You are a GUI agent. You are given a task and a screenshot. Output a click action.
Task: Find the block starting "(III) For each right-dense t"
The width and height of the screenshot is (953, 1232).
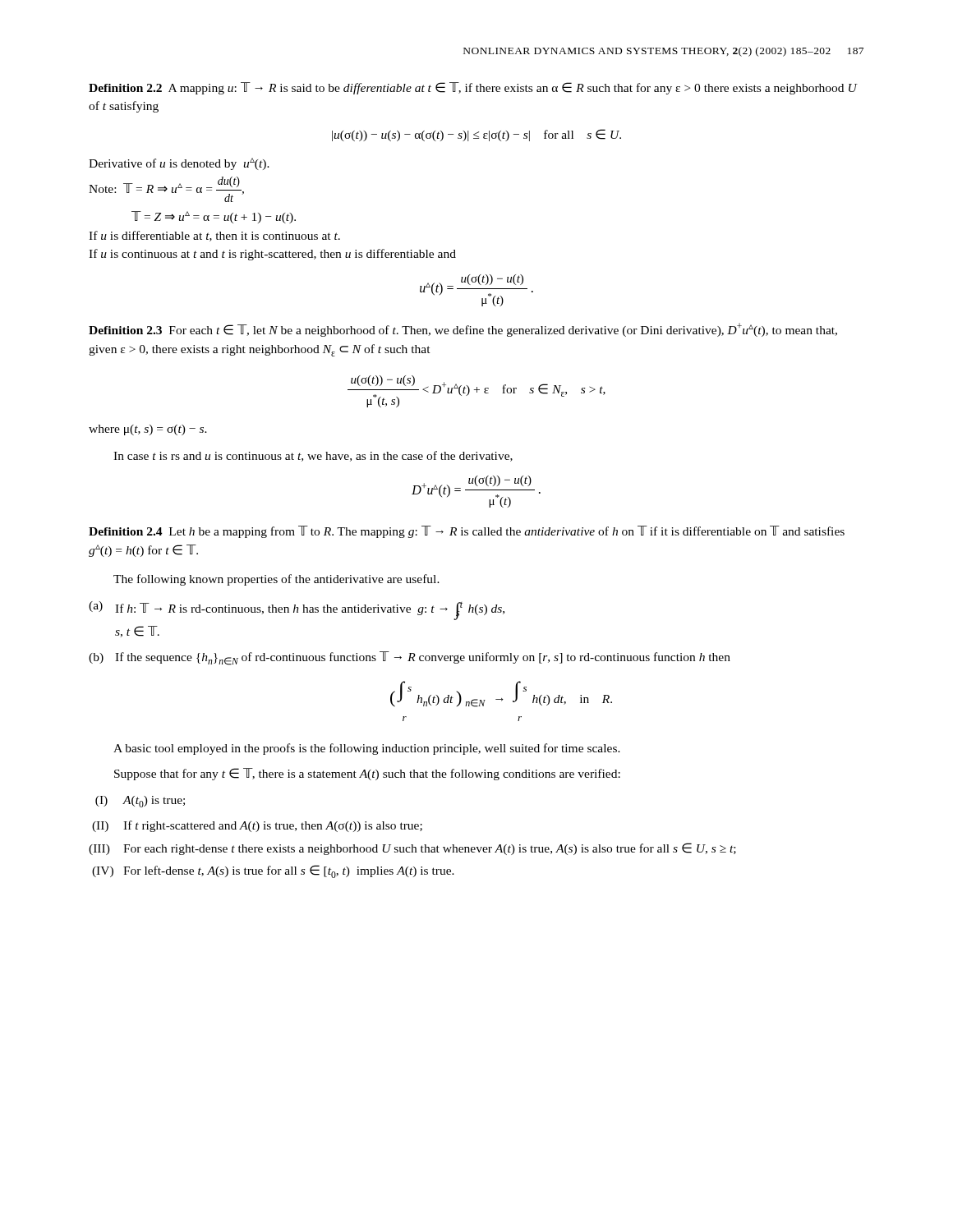point(476,848)
